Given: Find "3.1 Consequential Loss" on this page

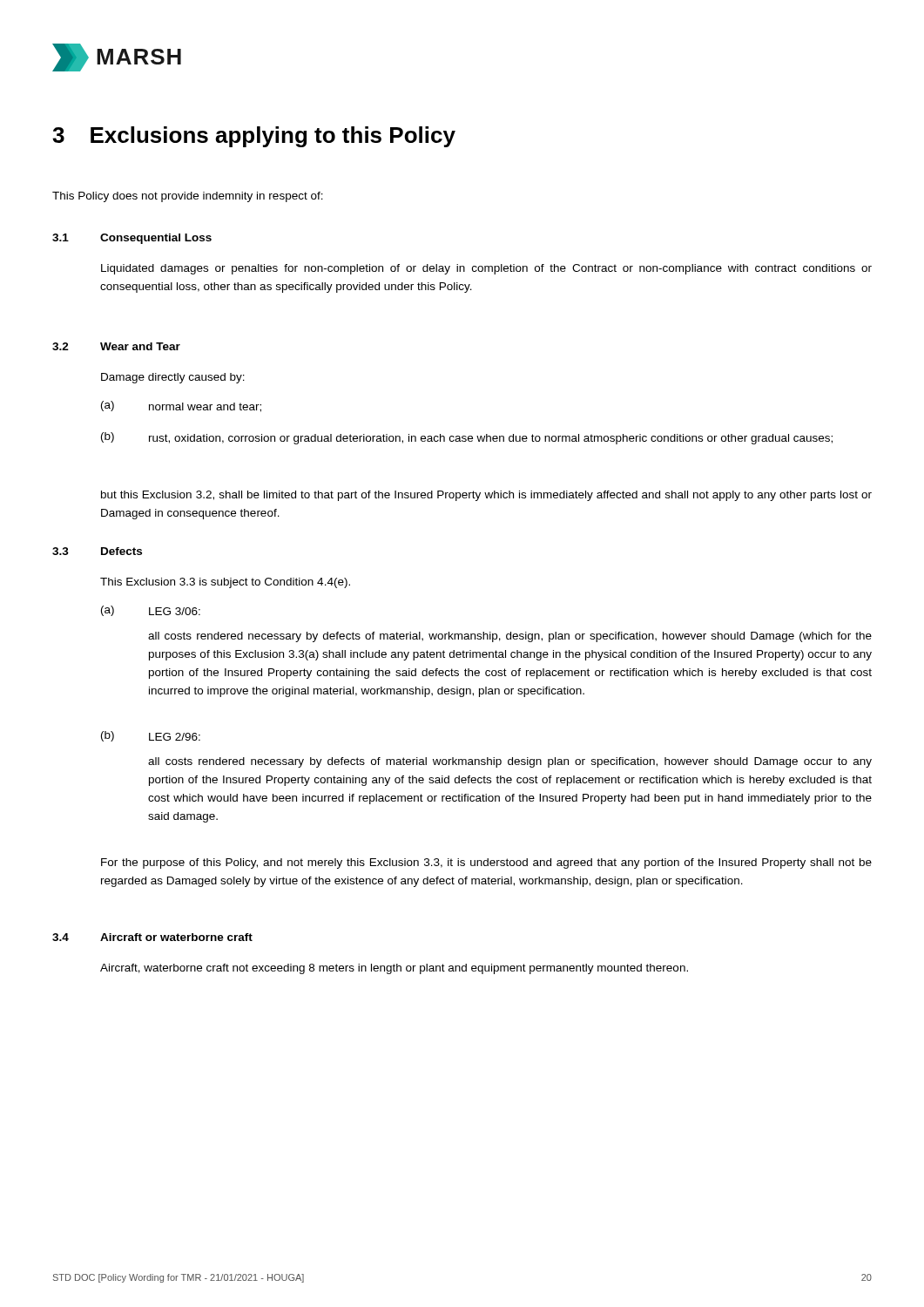Looking at the screenshot, I should [132, 239].
